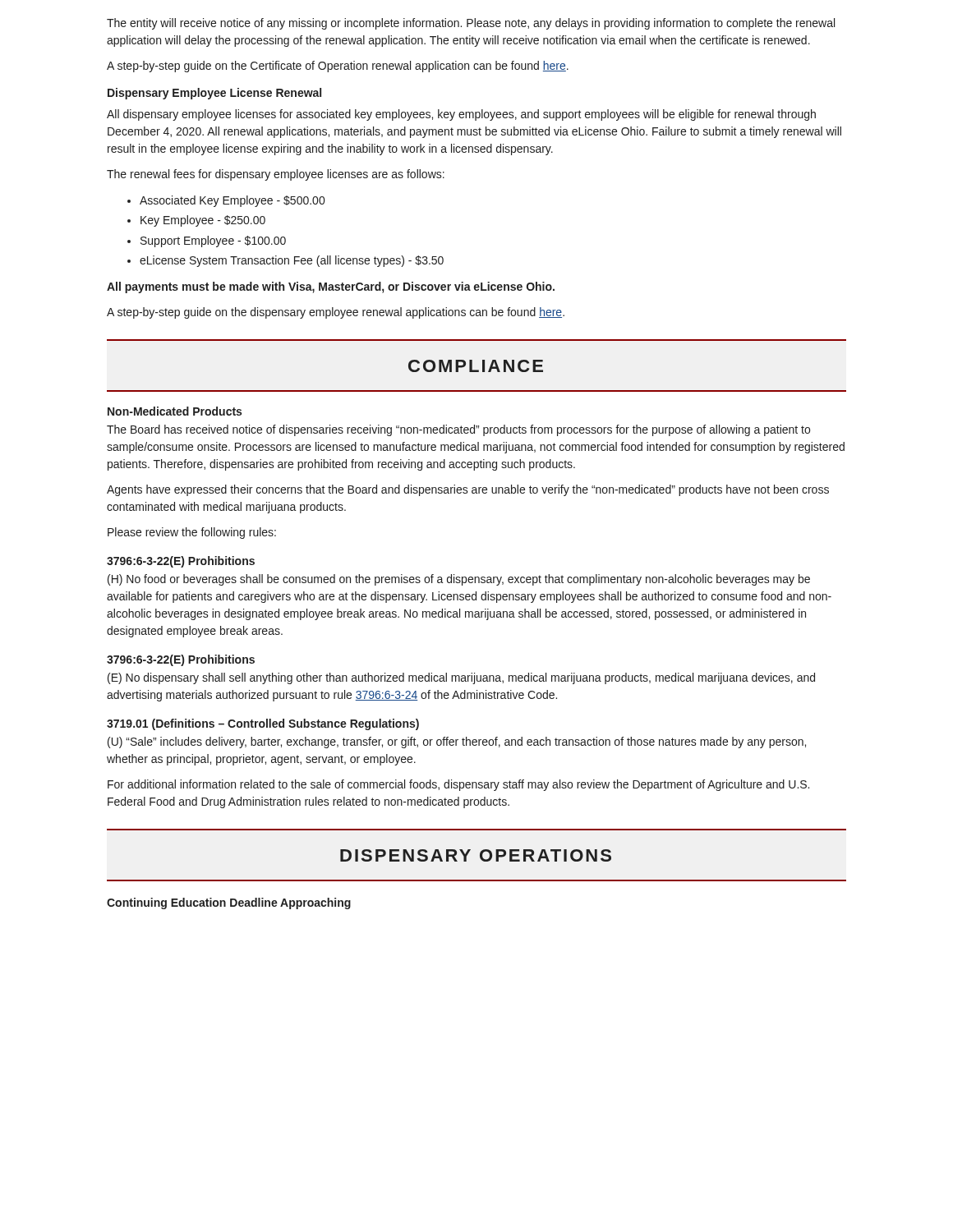The height and width of the screenshot is (1232, 953).
Task: Locate the list item containing "Support Employee -"
Action: 213,240
